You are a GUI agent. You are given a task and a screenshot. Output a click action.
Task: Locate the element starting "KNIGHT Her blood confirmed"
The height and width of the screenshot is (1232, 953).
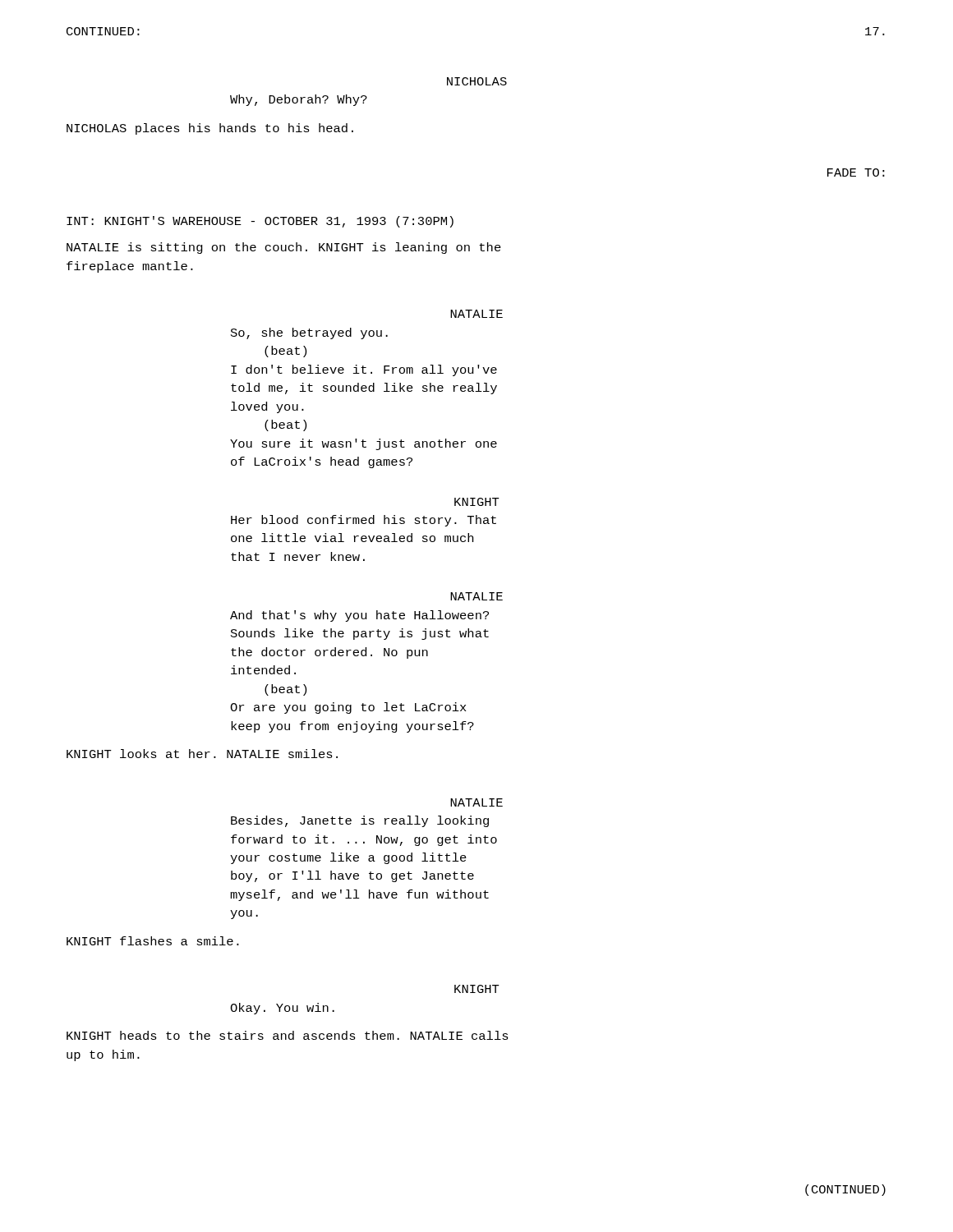tap(476, 530)
